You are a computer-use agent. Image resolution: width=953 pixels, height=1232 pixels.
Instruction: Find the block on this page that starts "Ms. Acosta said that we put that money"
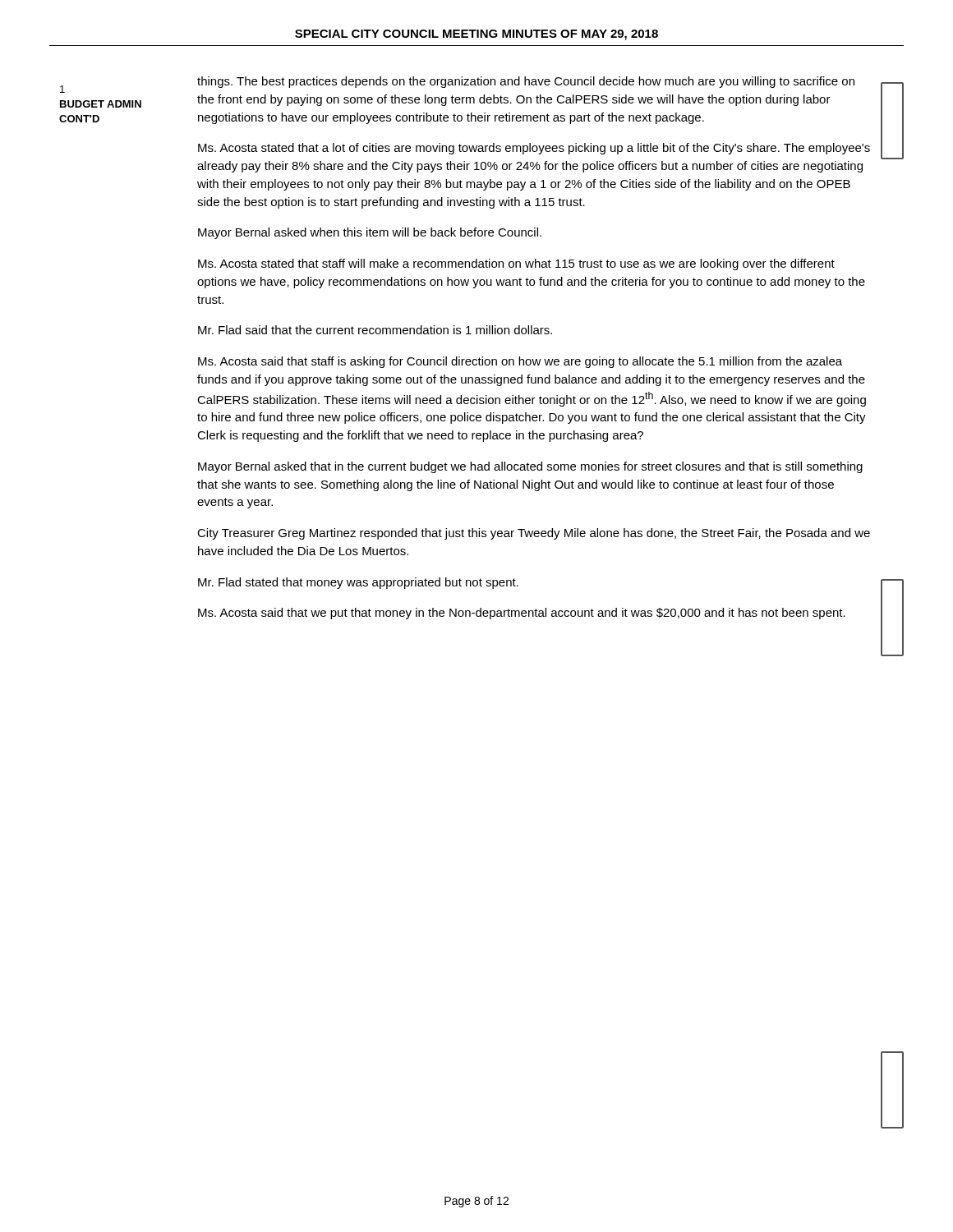(x=522, y=612)
